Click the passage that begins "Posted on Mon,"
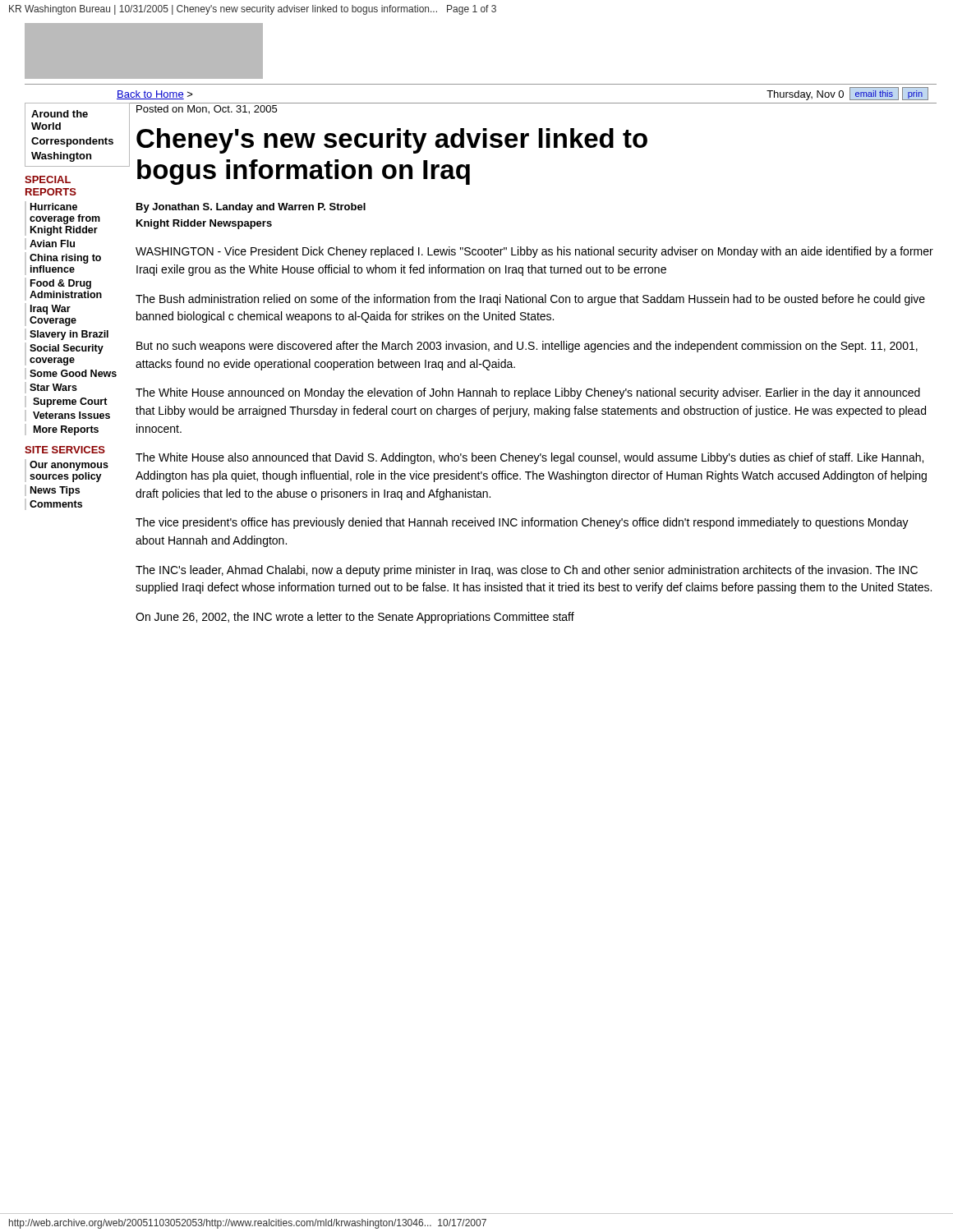Image resolution: width=953 pixels, height=1232 pixels. 207,109
